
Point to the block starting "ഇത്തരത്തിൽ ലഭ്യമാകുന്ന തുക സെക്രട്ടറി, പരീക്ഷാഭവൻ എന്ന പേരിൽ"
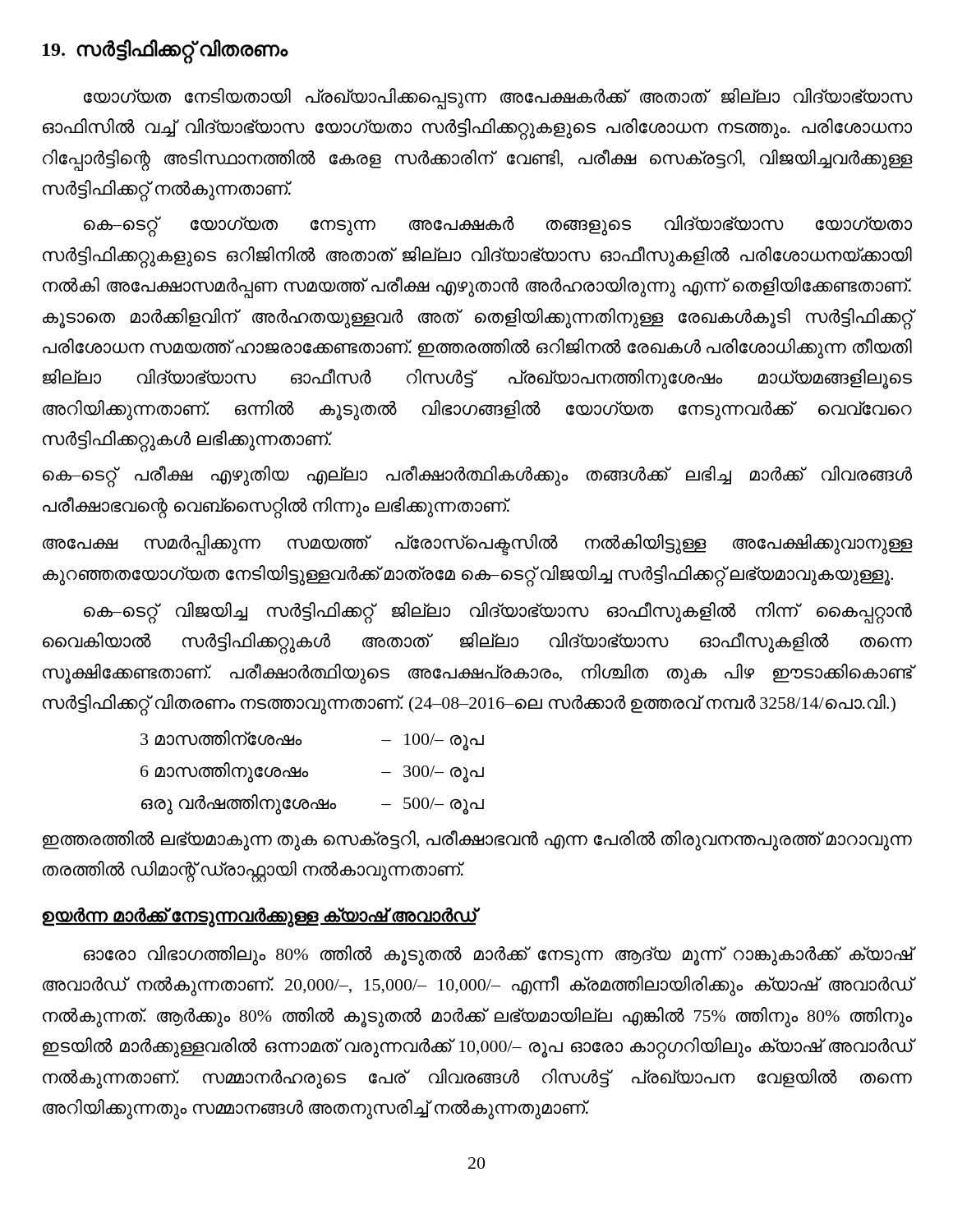coord(476,854)
